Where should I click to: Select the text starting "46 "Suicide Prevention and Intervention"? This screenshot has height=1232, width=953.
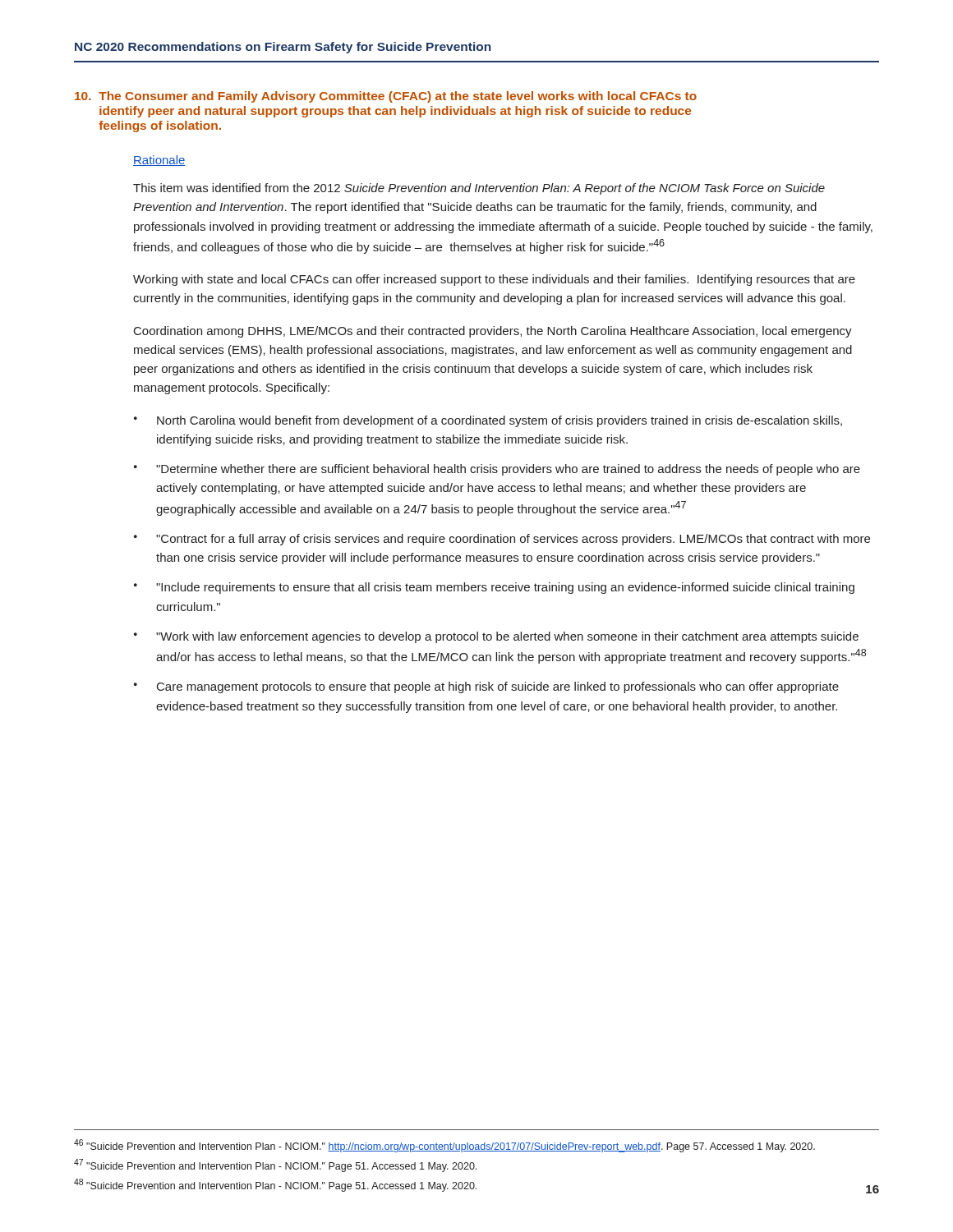click(445, 1146)
